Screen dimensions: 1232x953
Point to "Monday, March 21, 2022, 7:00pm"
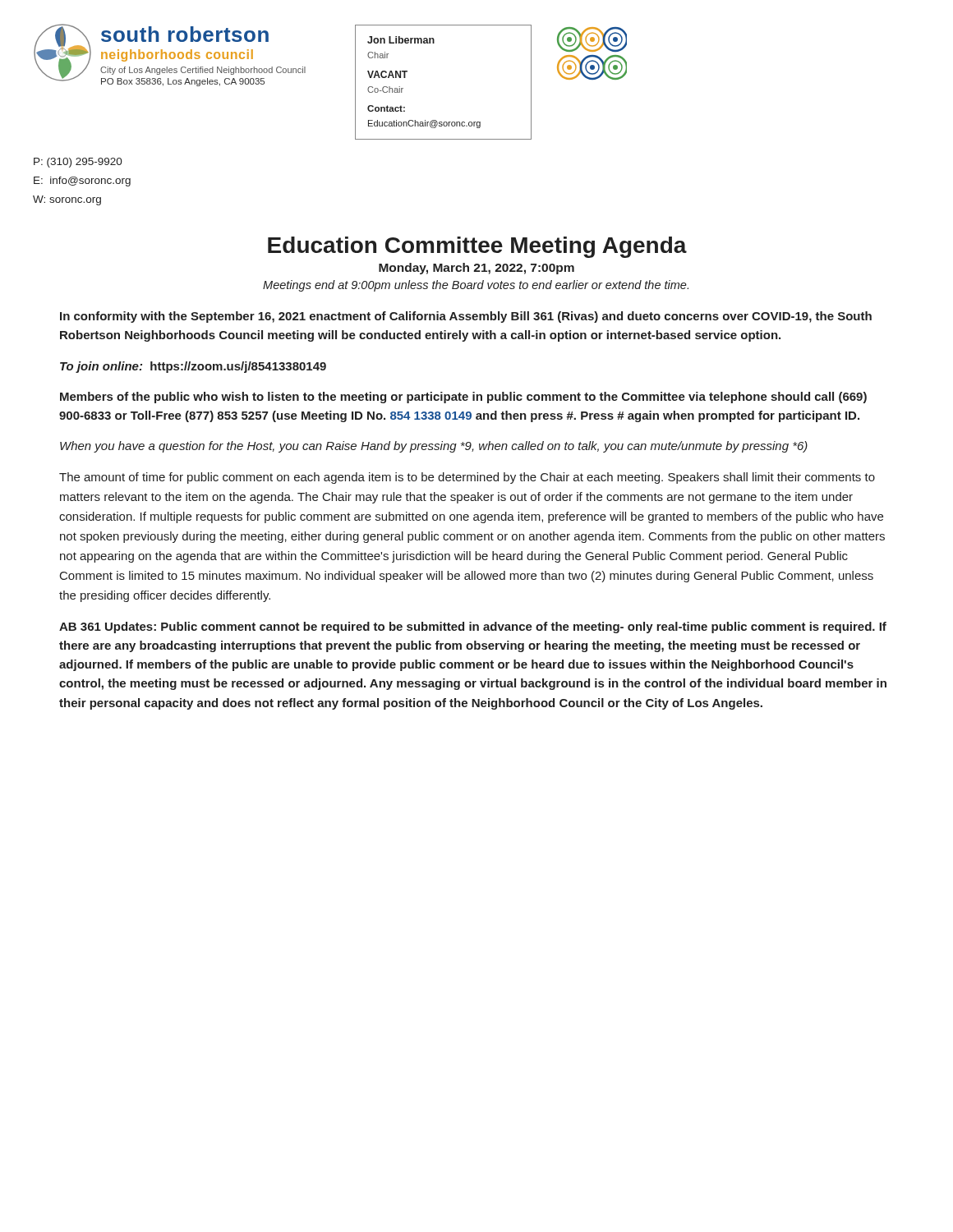(x=476, y=267)
